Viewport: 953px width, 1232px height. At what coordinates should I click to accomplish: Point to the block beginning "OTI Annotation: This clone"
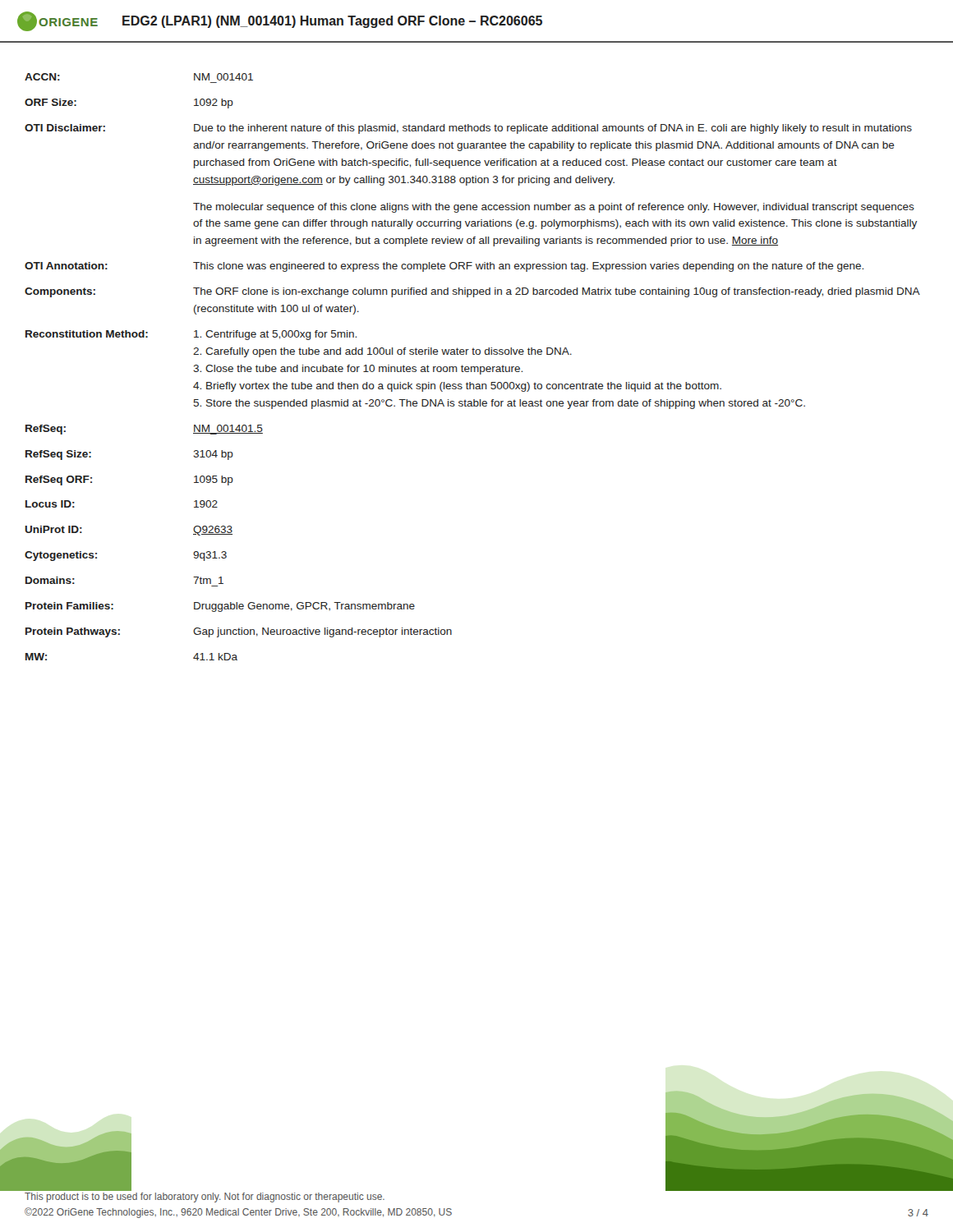click(472, 267)
